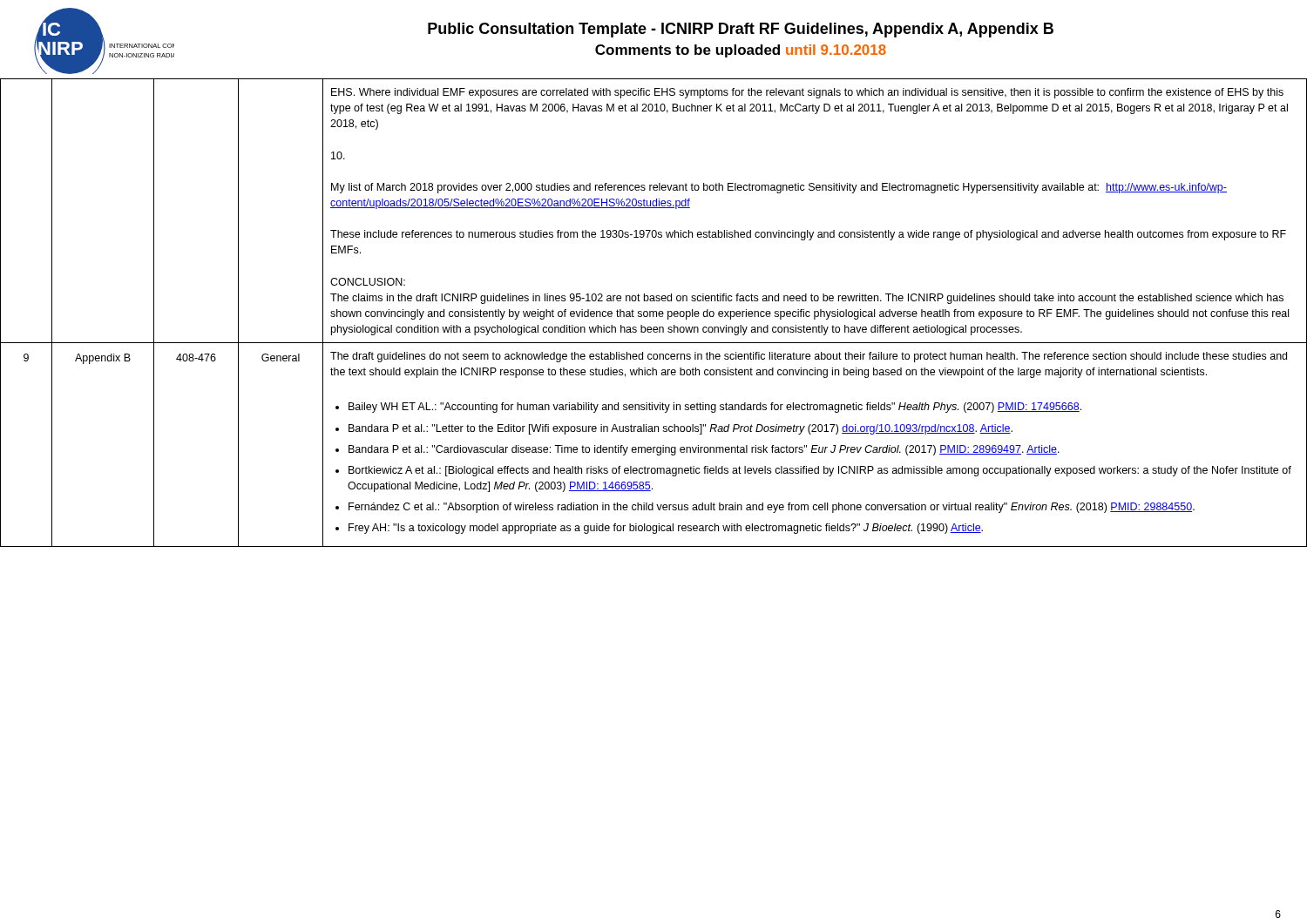This screenshot has height=924, width=1307.
Task: Find the region starting "EHS. Where individual"
Action: pyautogui.click(x=807, y=93)
